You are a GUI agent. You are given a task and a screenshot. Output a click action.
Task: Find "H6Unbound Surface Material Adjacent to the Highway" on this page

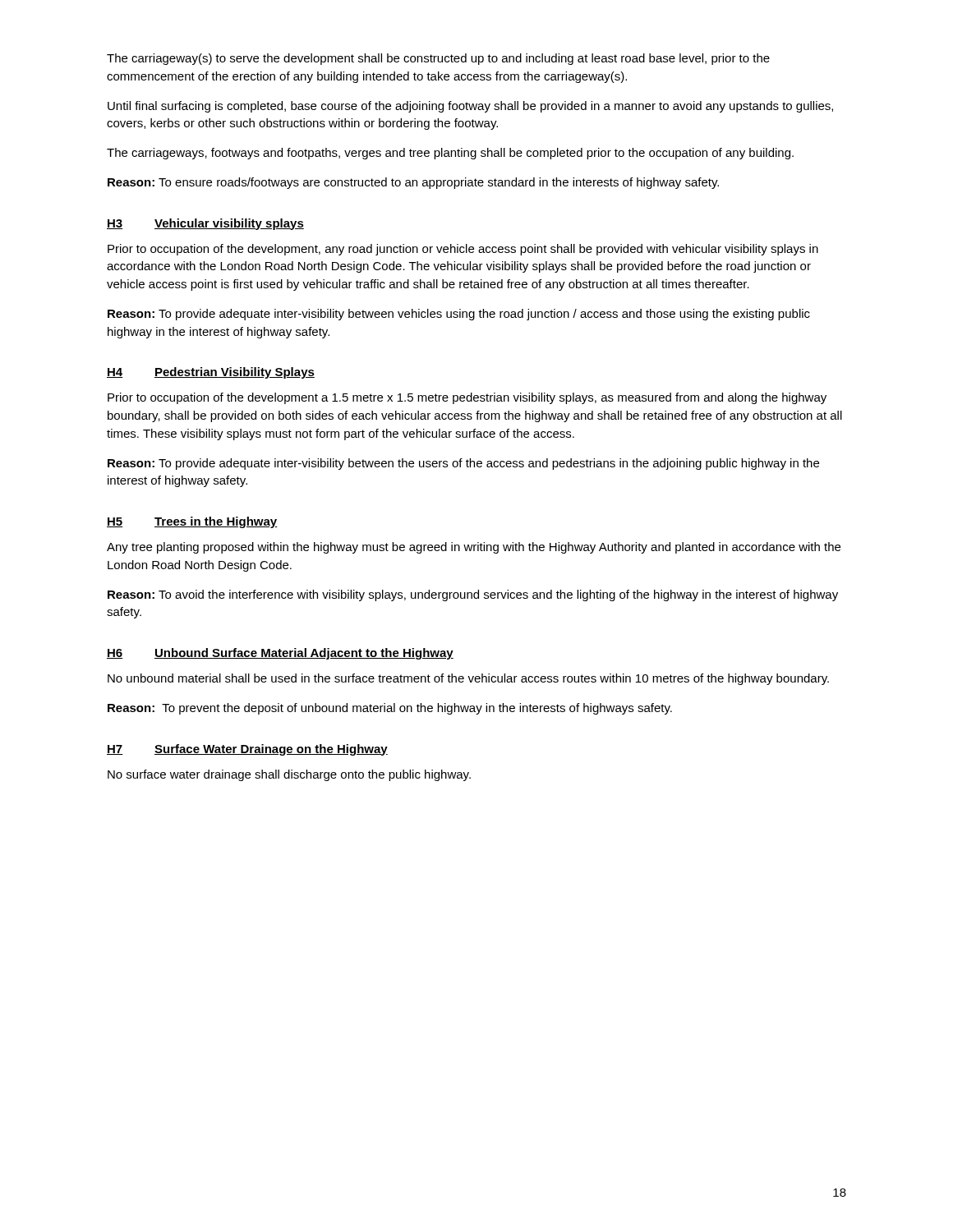[280, 653]
